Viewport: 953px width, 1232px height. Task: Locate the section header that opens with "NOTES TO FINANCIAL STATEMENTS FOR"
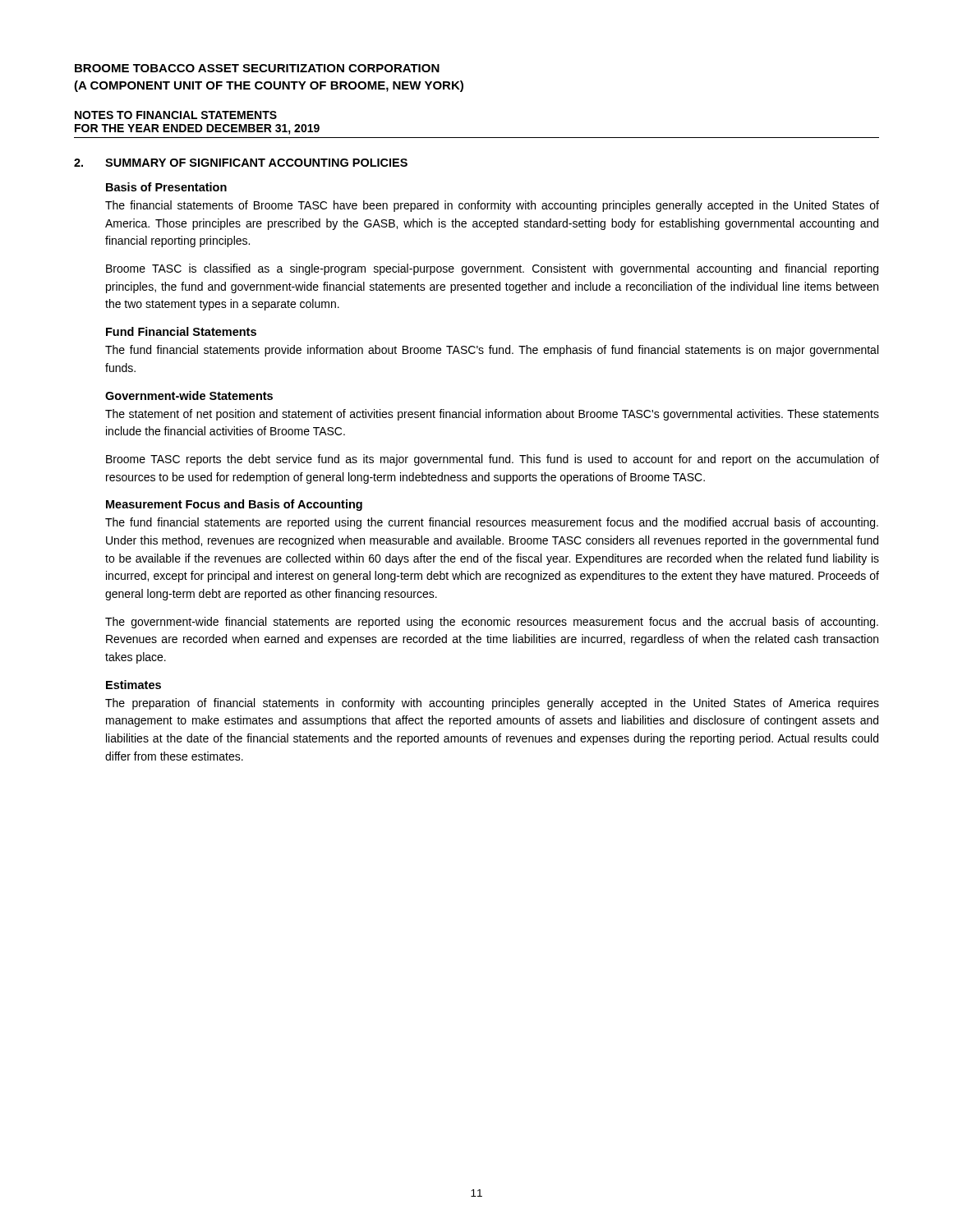[176, 115]
